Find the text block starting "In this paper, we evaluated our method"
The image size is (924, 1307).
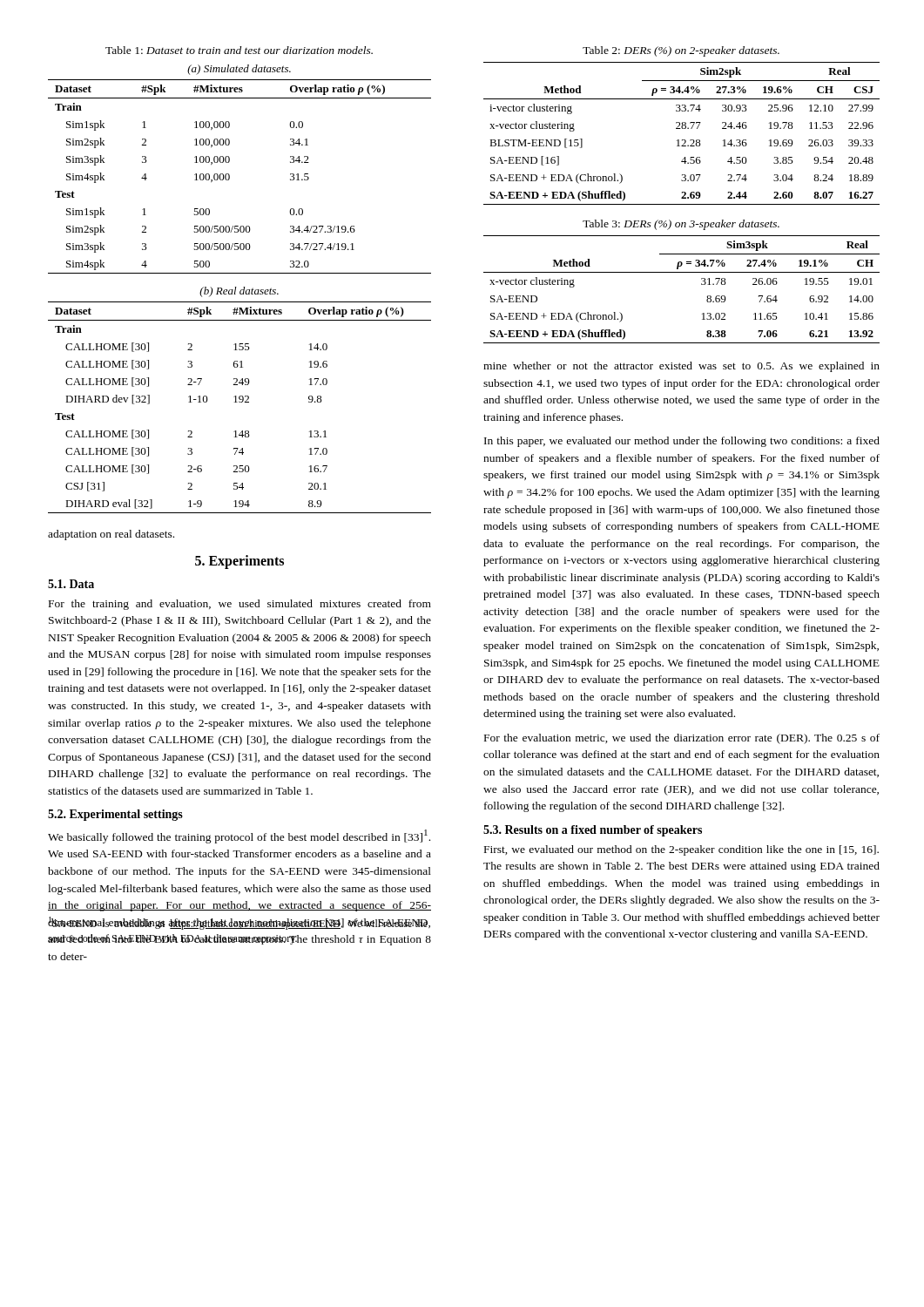pyautogui.click(x=681, y=577)
